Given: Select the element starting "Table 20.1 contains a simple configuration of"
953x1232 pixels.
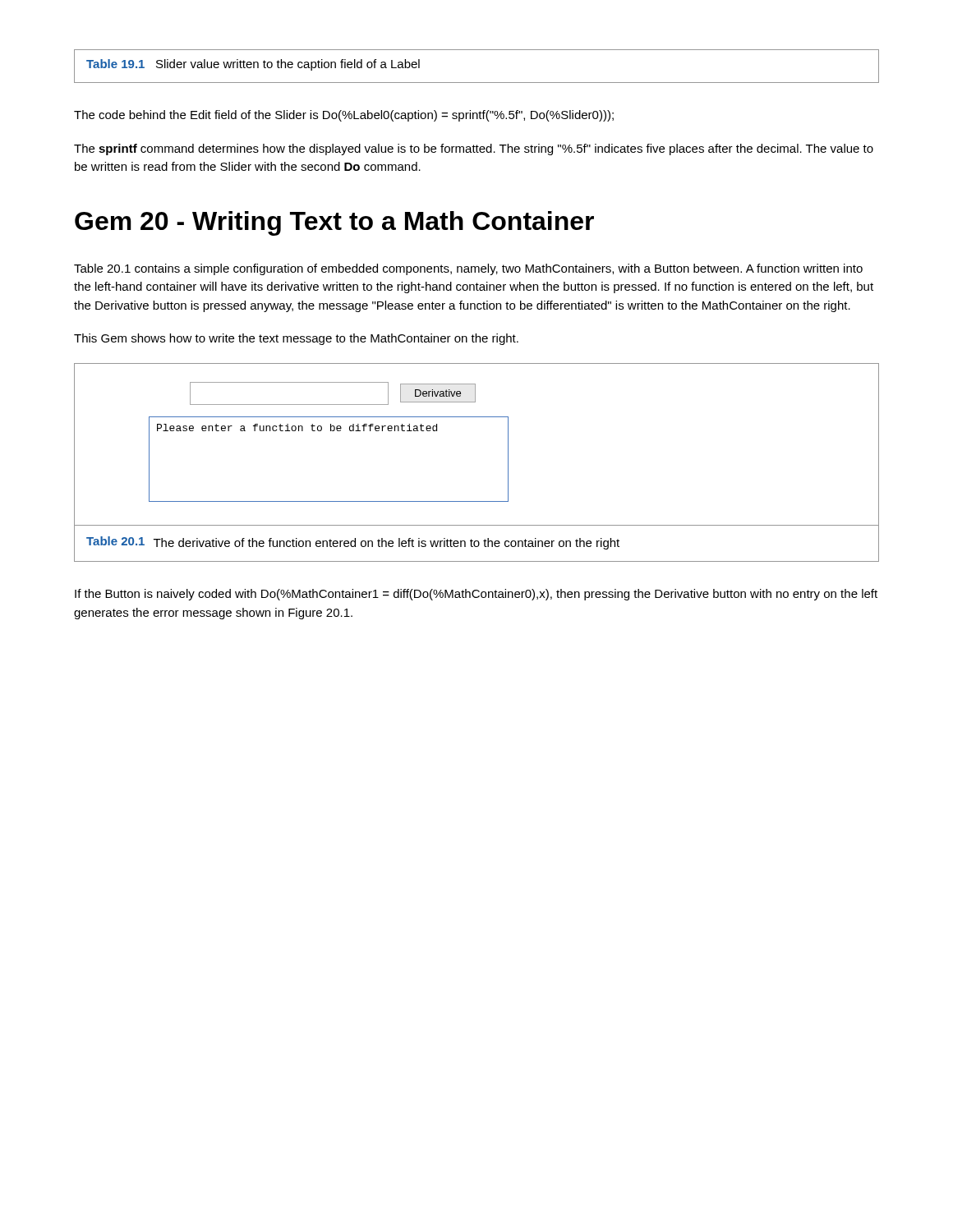Looking at the screenshot, I should click(x=474, y=286).
